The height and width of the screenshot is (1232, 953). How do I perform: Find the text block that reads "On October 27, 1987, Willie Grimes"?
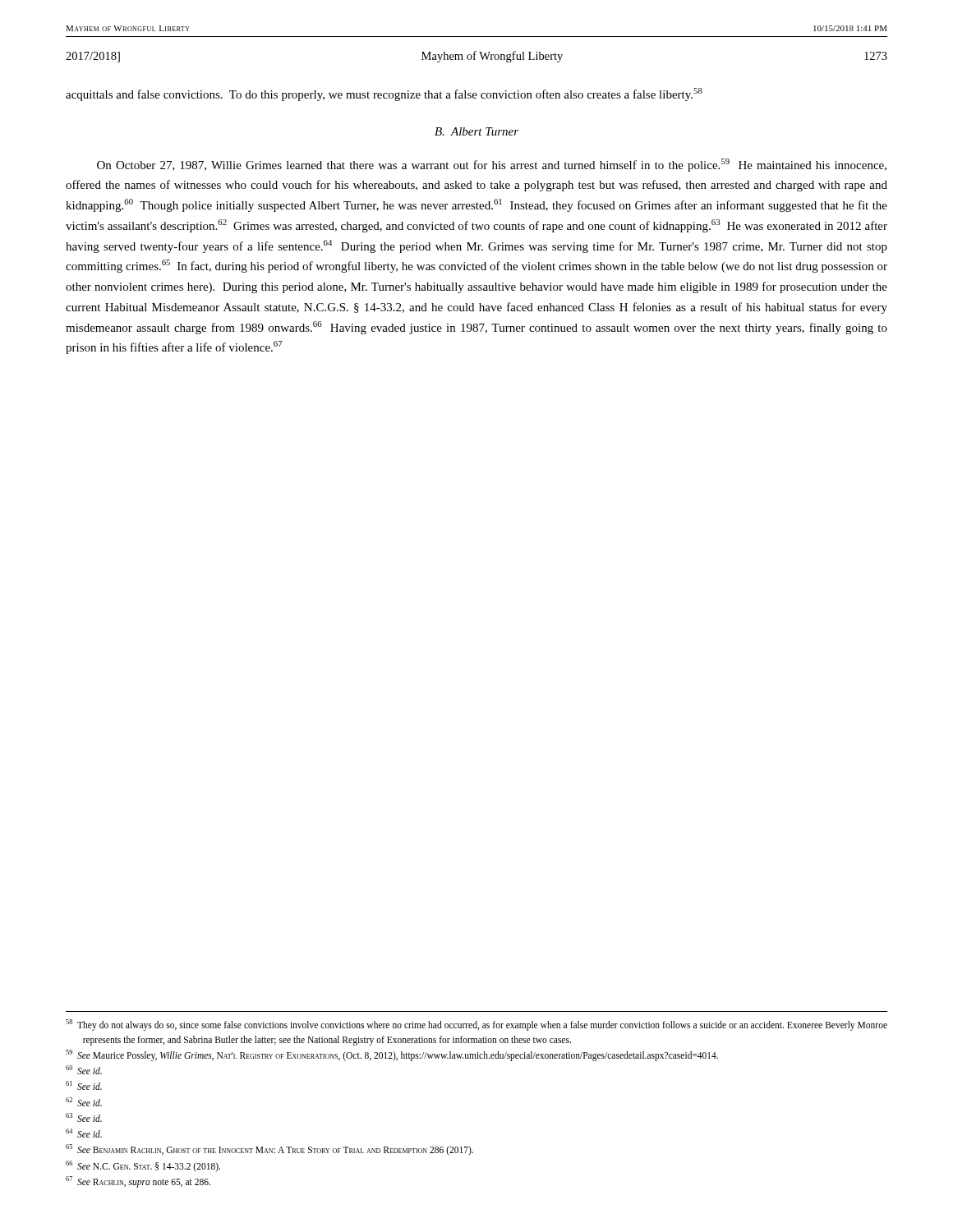click(476, 255)
